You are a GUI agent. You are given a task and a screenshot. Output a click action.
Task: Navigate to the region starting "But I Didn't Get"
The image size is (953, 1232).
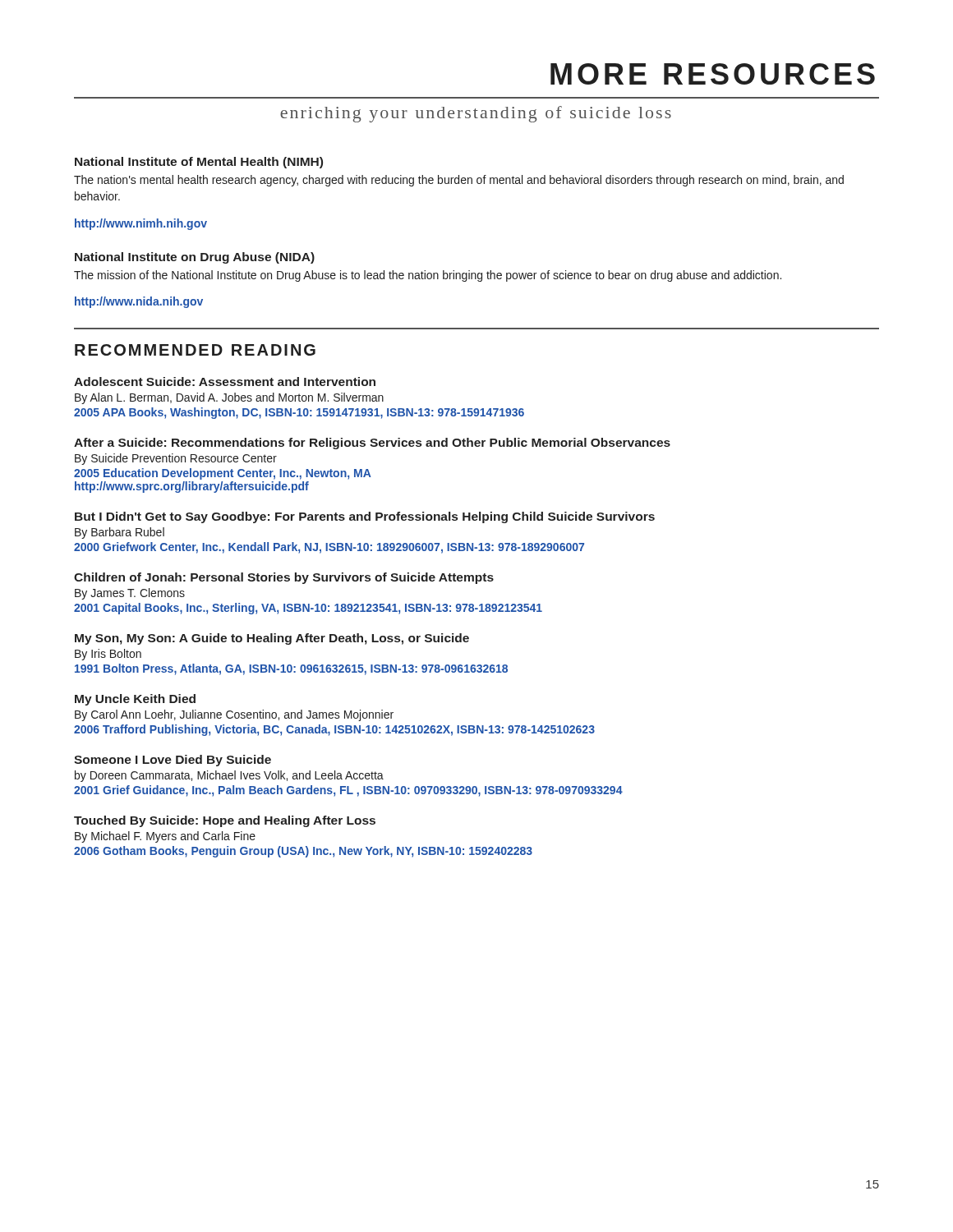pyautogui.click(x=476, y=531)
